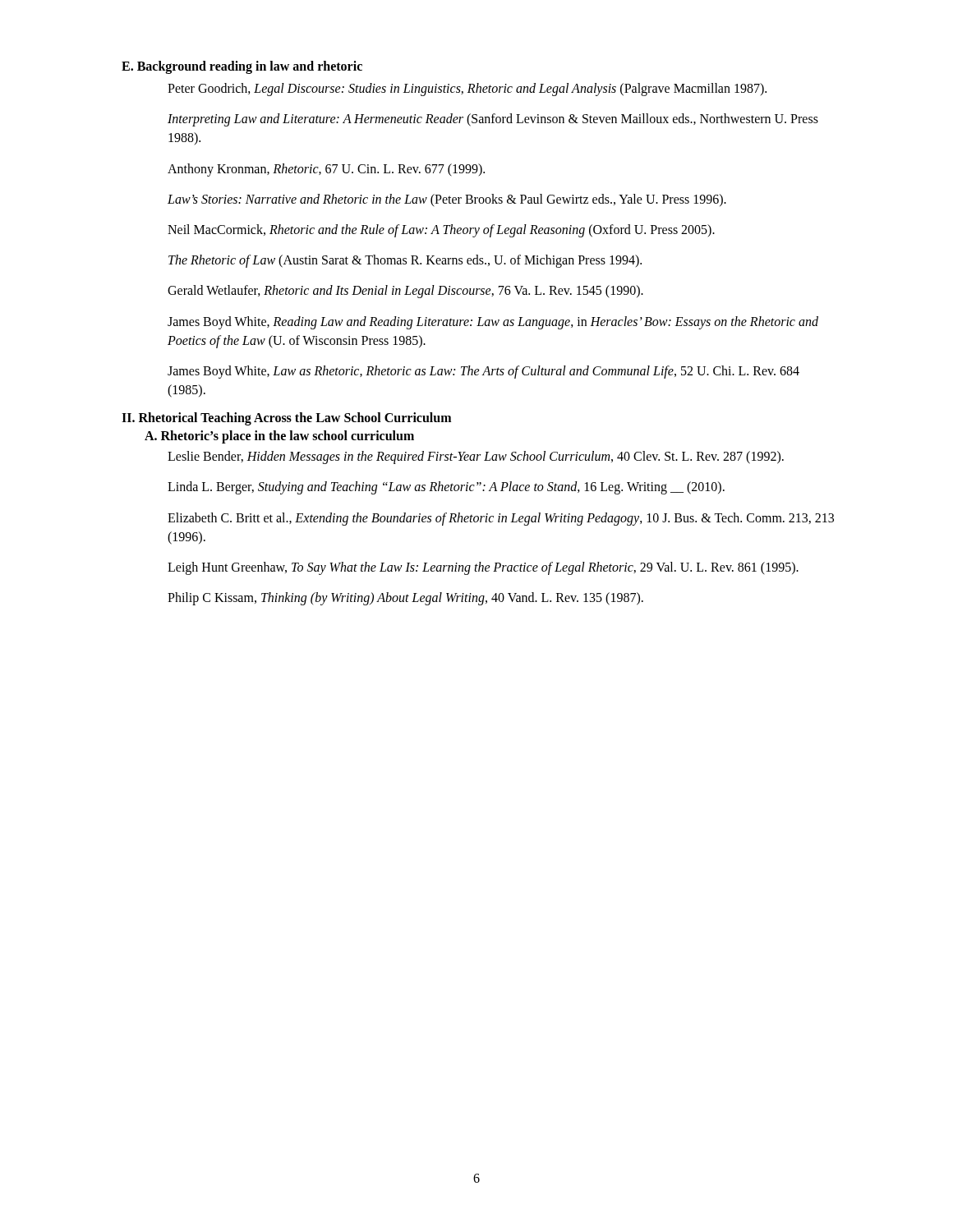Click on the list item that says "Gerald Wetlaufer, Rhetoric and Its Denial"

406,291
